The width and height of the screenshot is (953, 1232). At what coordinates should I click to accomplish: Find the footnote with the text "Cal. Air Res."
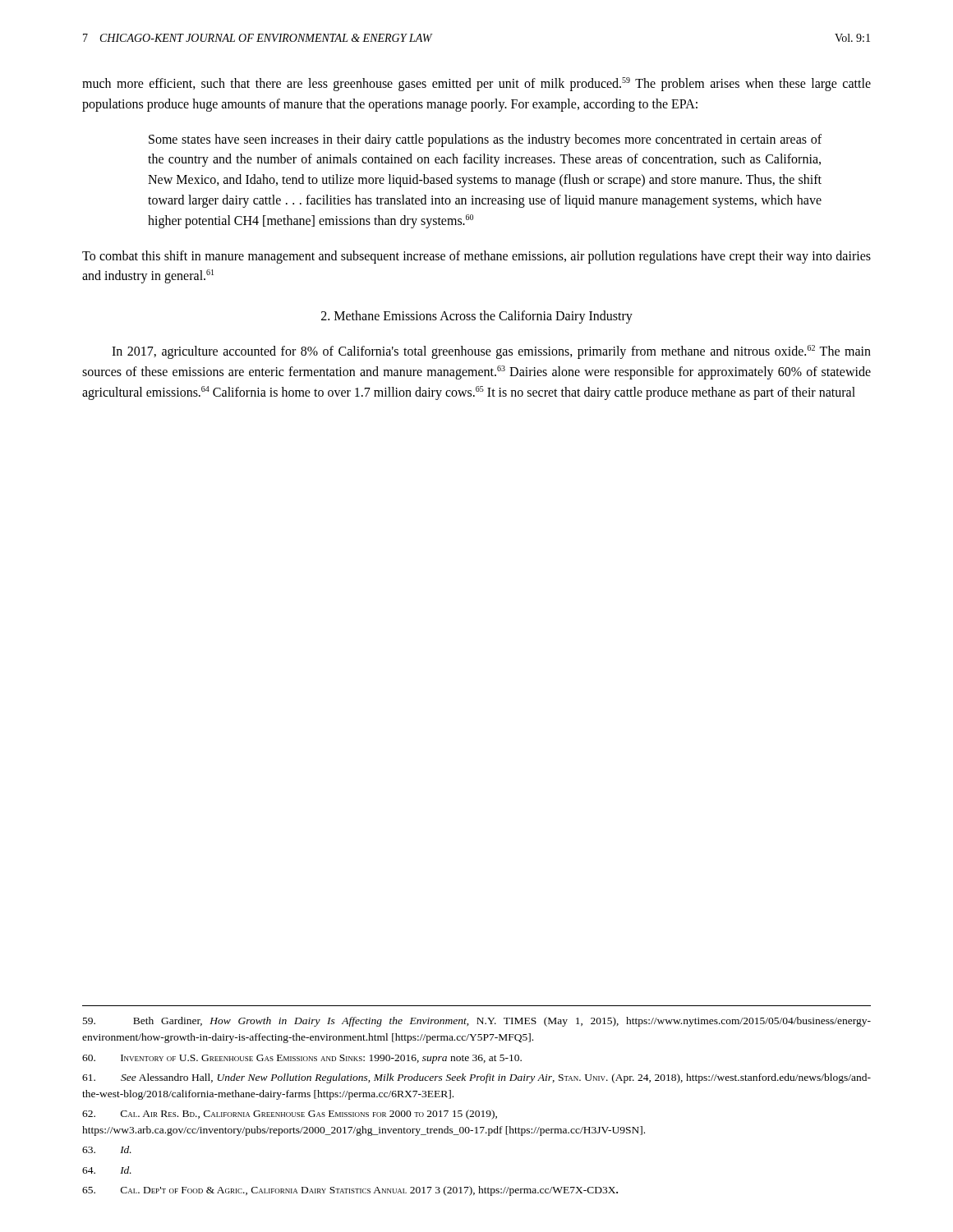point(364,1121)
